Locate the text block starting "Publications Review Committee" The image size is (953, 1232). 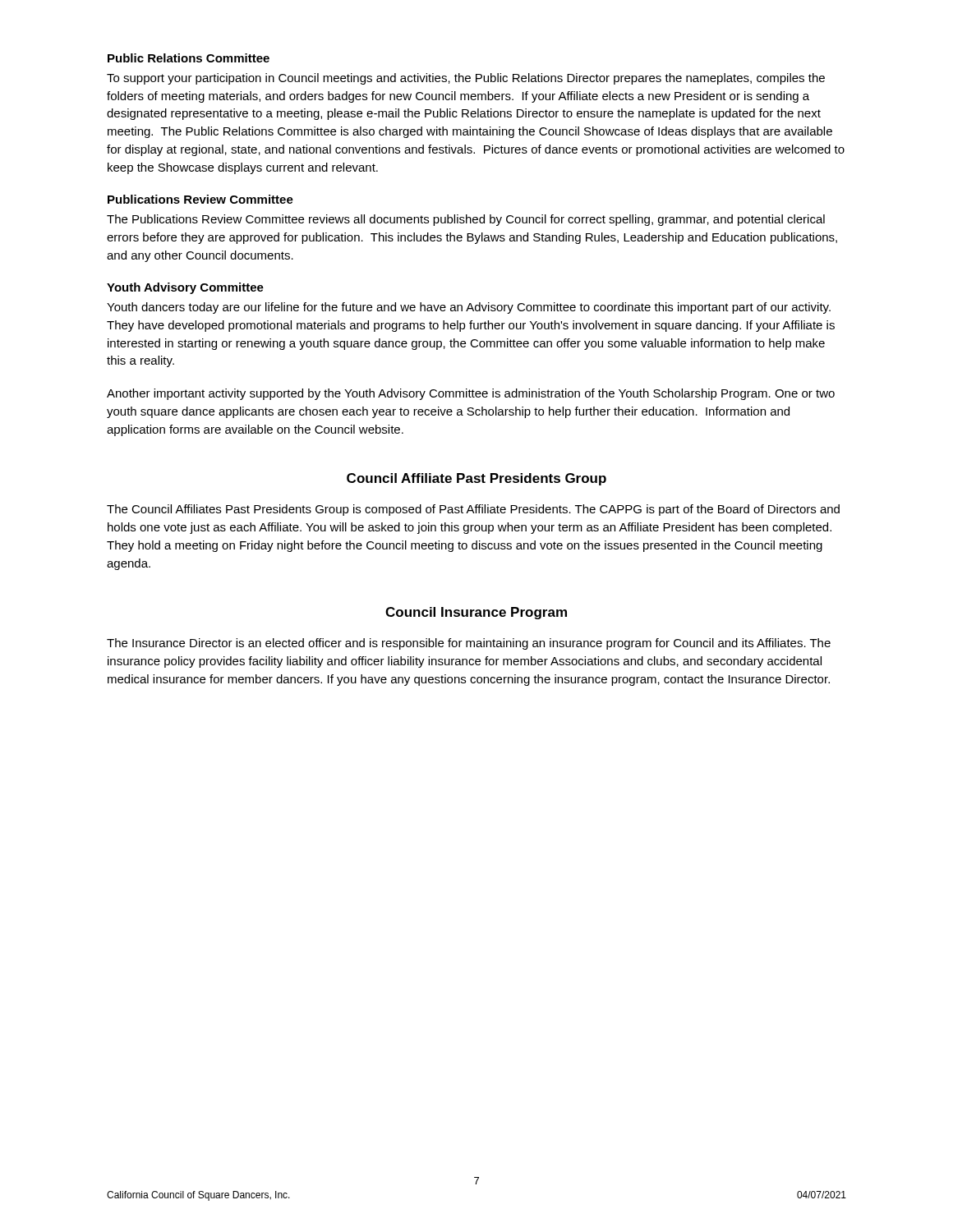tap(200, 199)
